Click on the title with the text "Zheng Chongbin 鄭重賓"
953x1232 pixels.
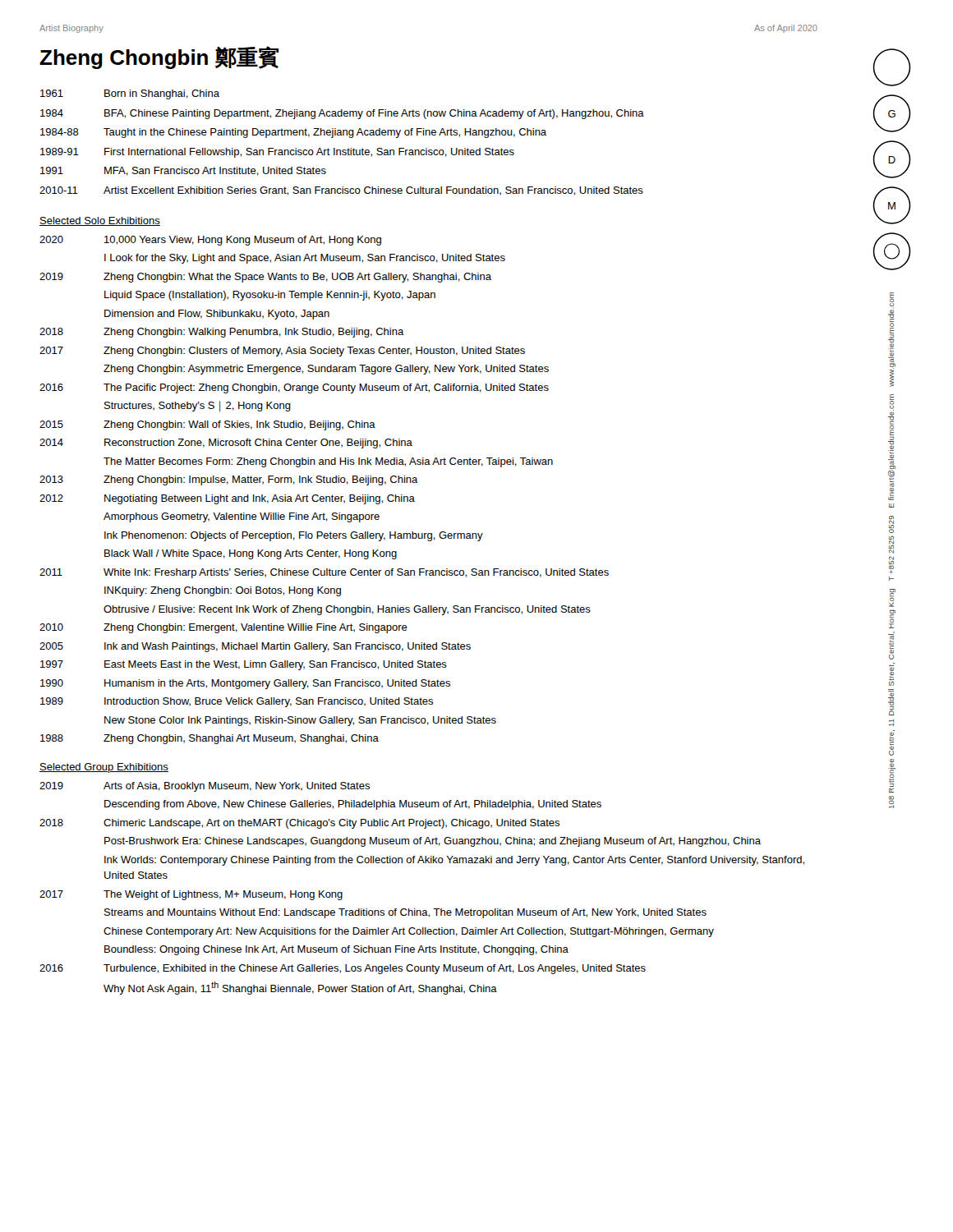(x=159, y=57)
